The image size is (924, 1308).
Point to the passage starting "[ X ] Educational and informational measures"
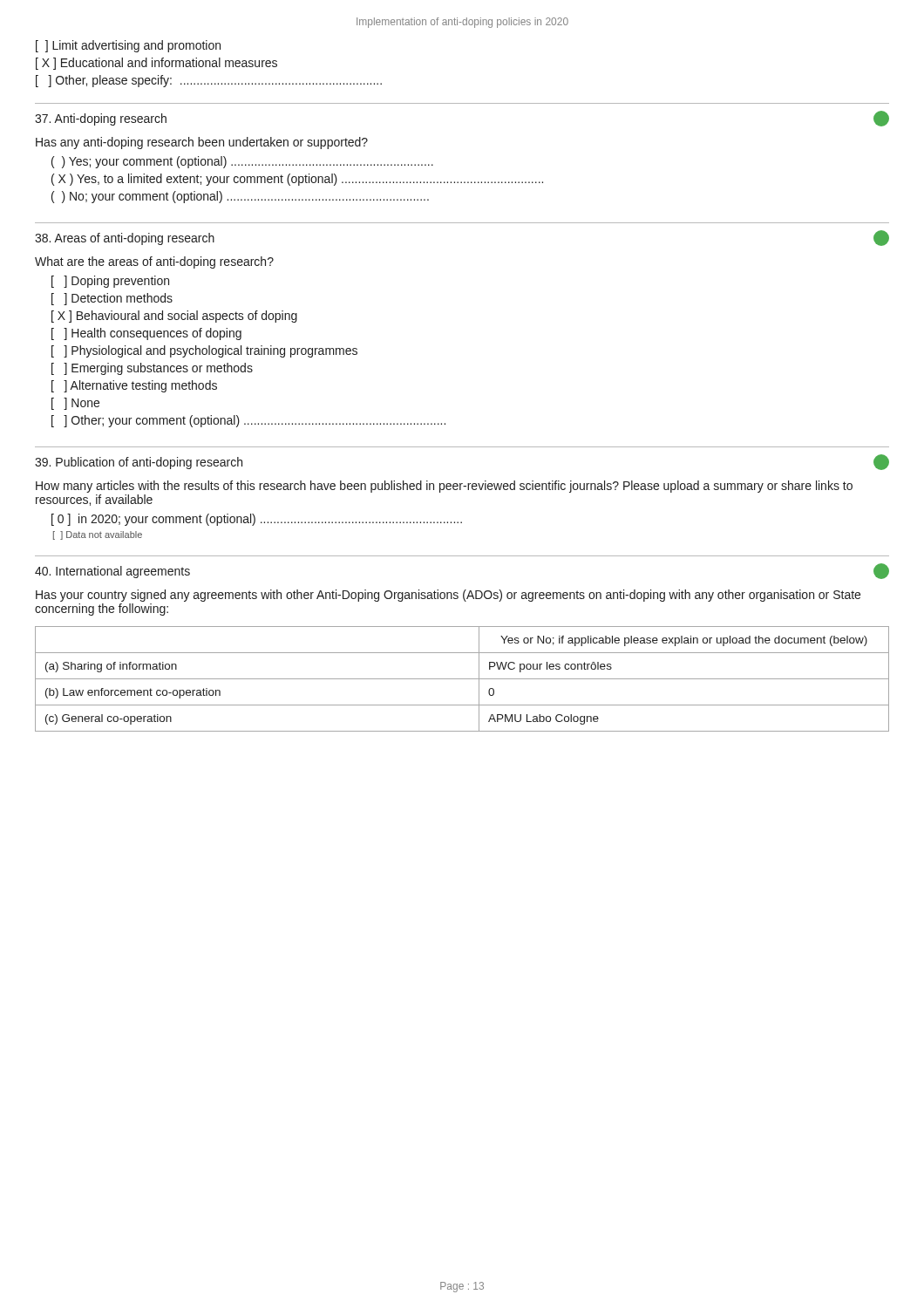click(156, 63)
